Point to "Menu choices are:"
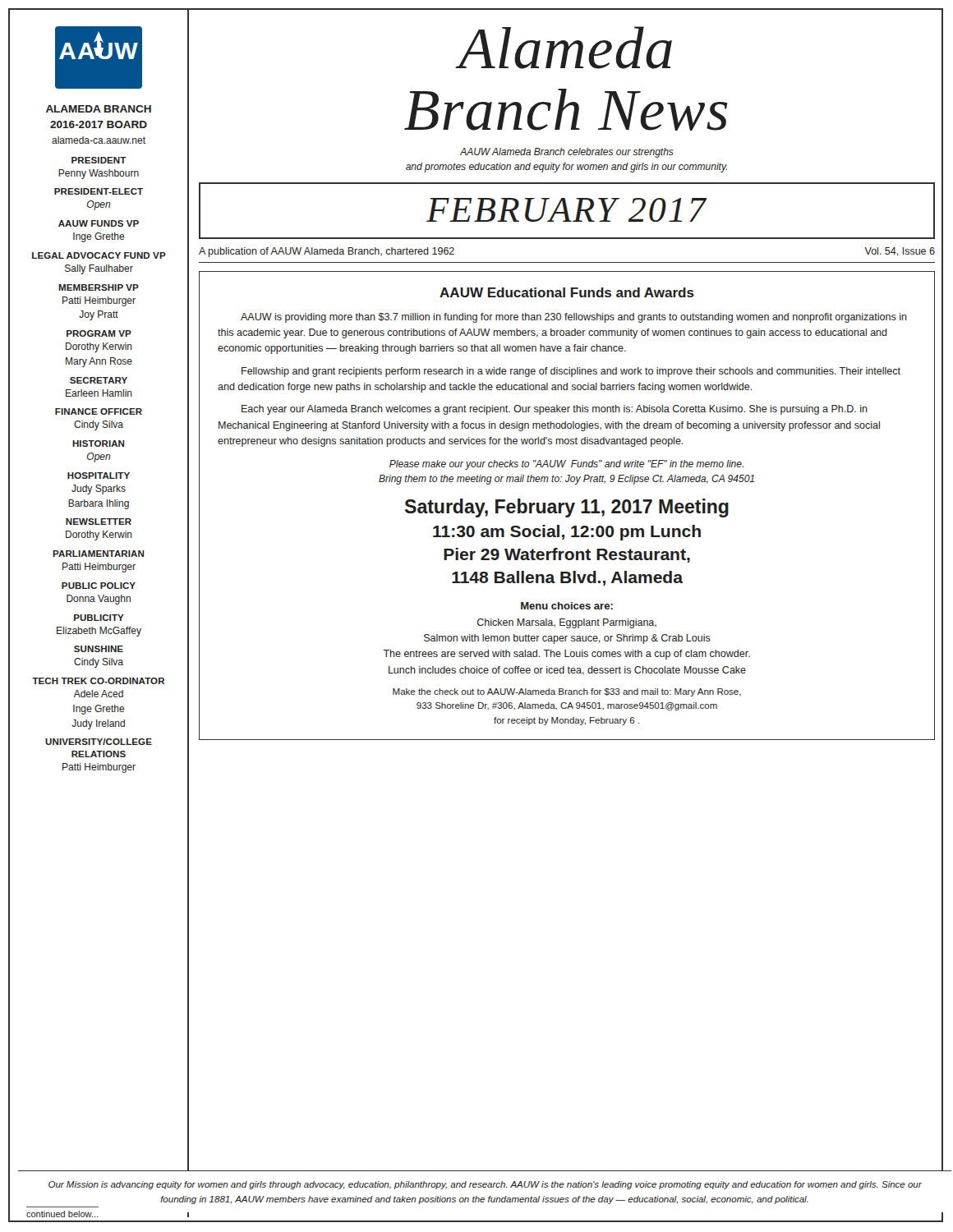Viewport: 953px width, 1232px height. tap(567, 605)
